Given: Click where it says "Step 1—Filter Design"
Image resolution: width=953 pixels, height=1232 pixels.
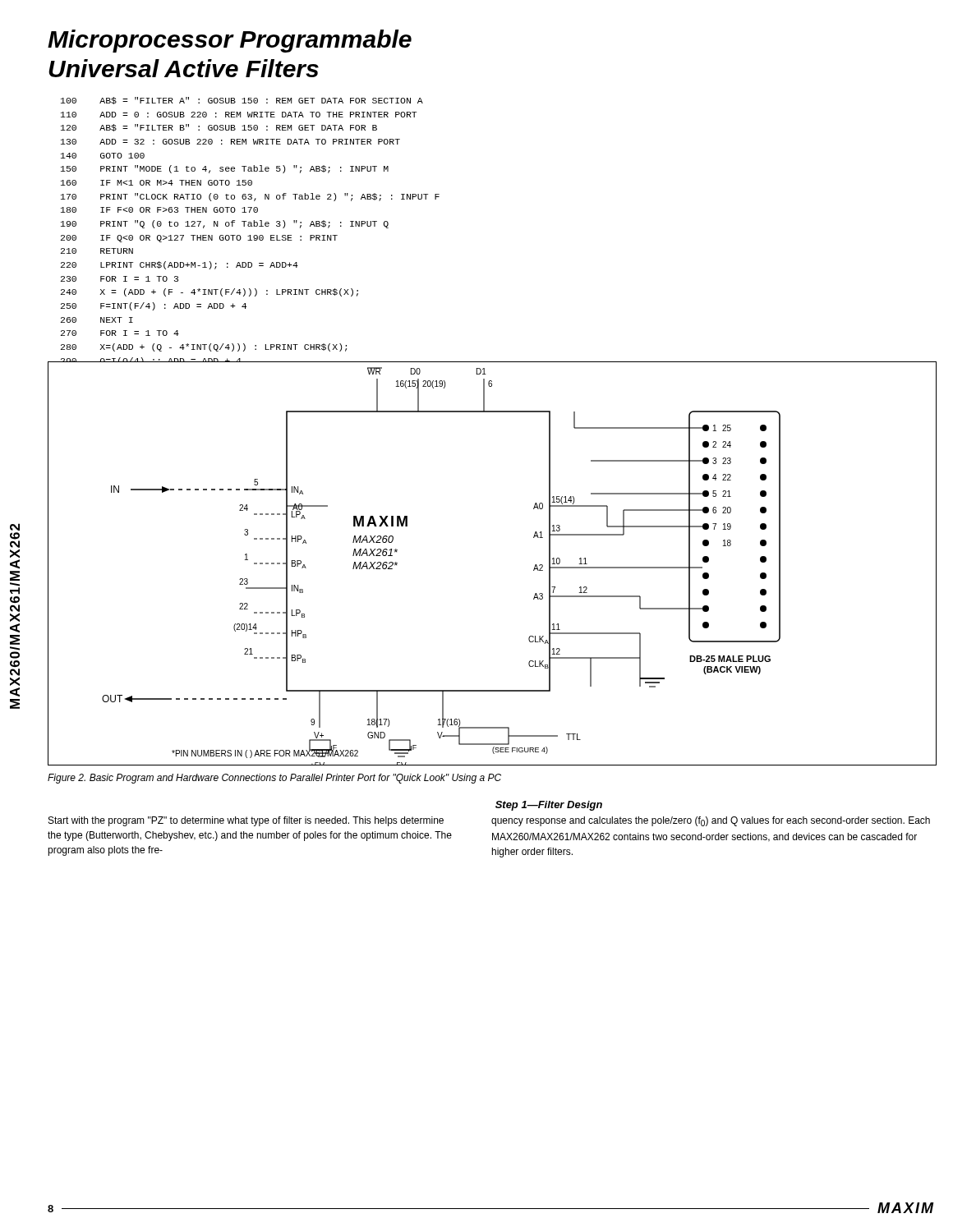Looking at the screenshot, I should click(549, 804).
